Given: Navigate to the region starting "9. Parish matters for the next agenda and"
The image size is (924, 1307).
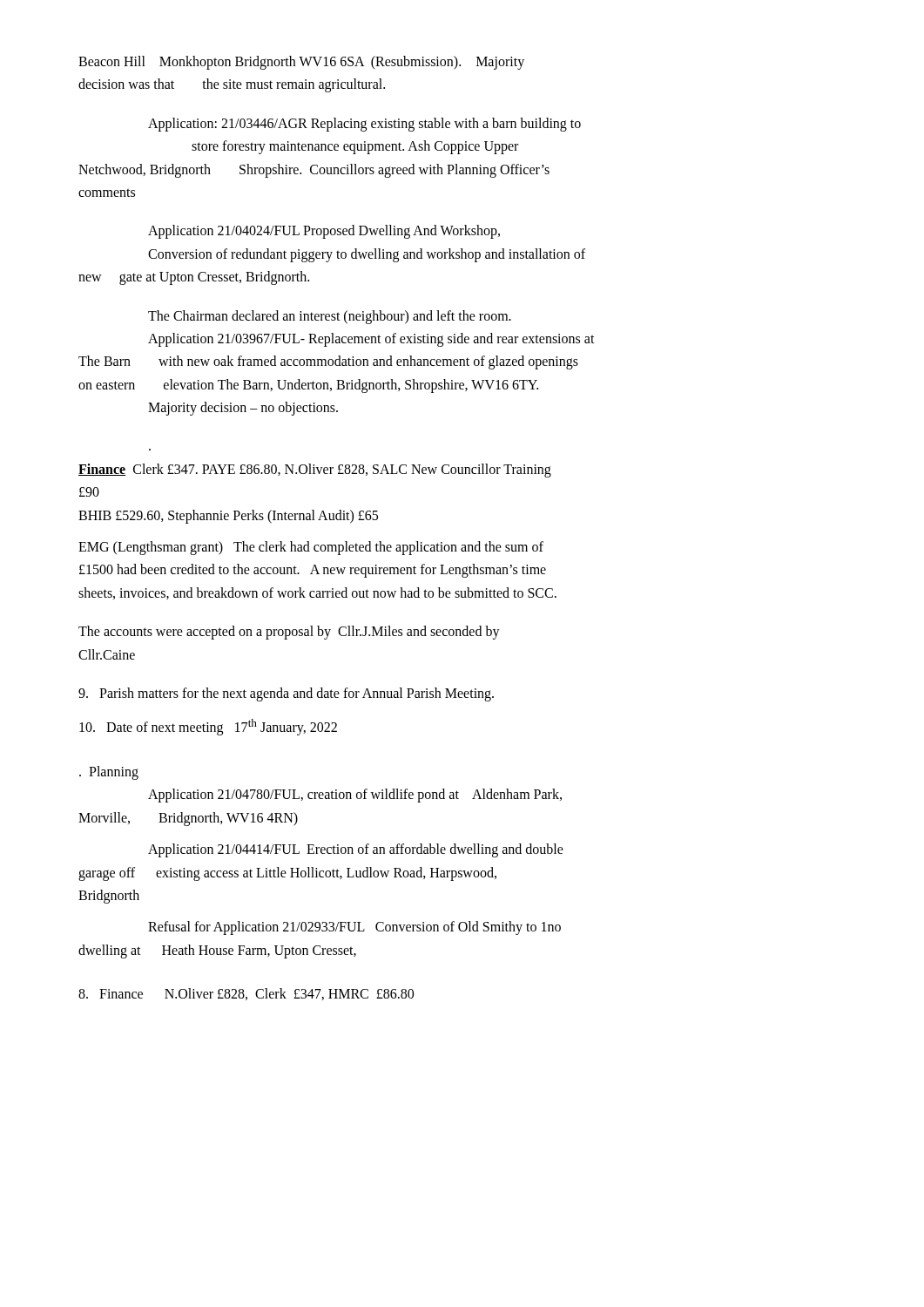Looking at the screenshot, I should coord(462,694).
